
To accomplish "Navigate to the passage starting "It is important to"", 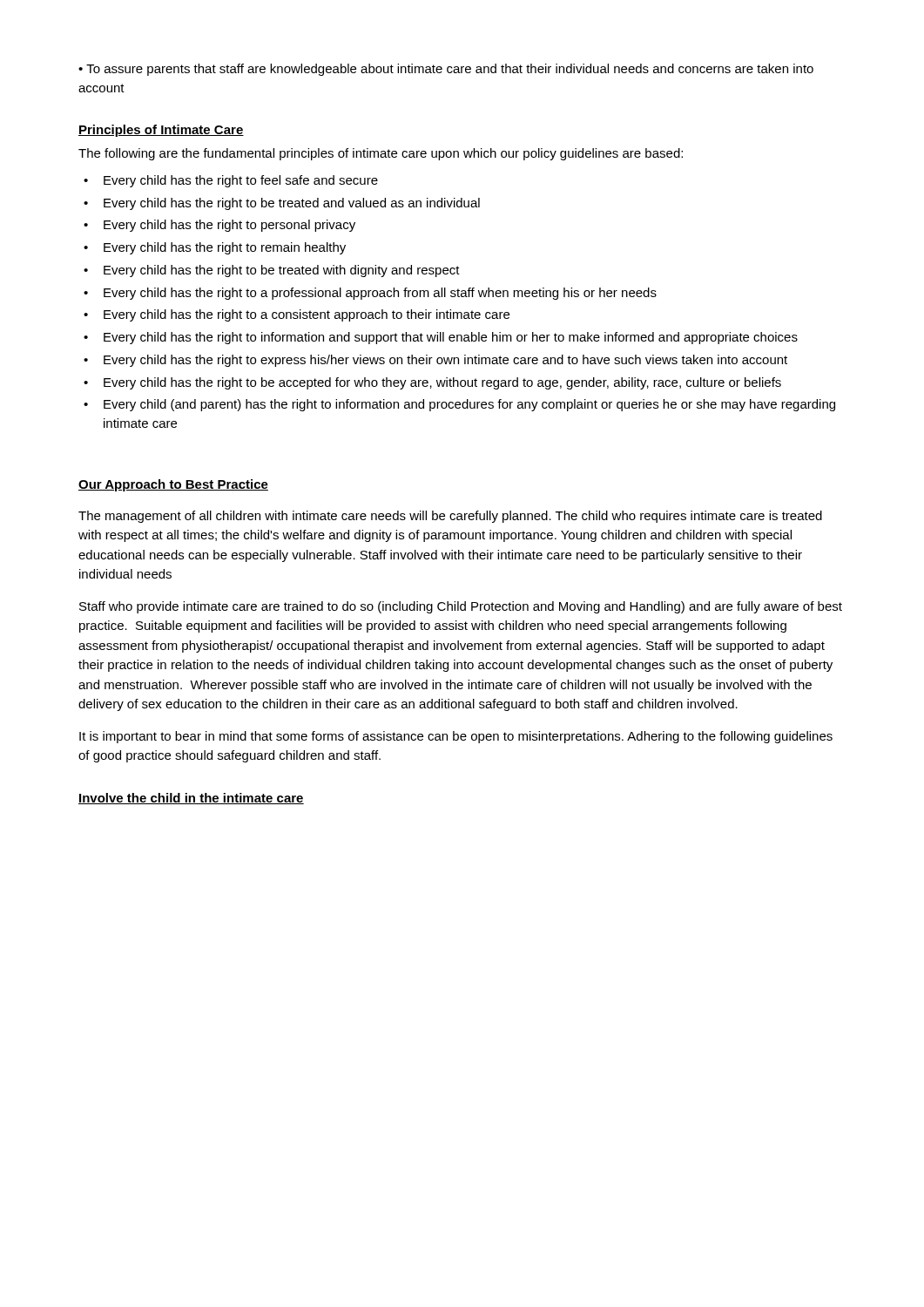I will point(456,745).
